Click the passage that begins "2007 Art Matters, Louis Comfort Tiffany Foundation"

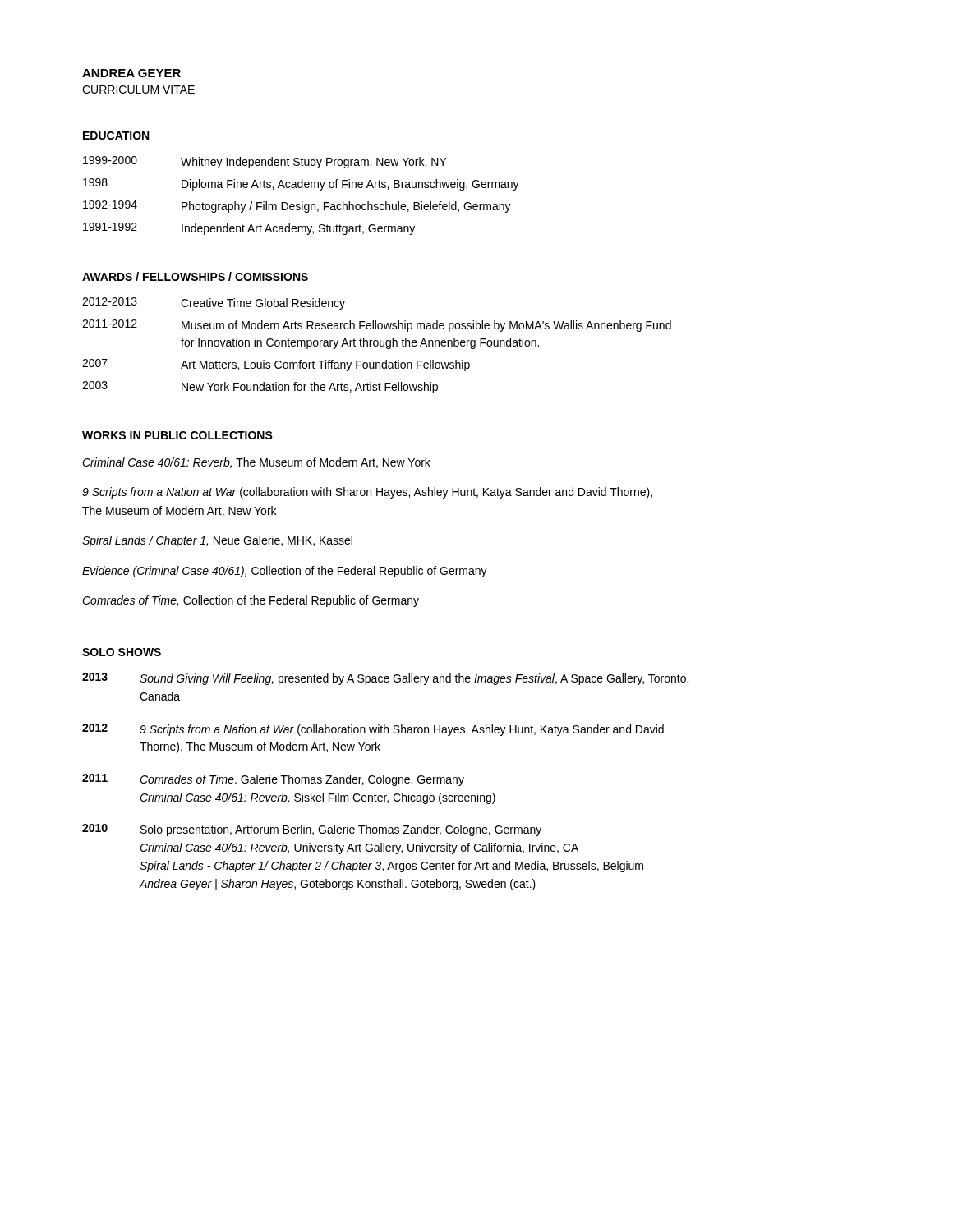[x=476, y=365]
